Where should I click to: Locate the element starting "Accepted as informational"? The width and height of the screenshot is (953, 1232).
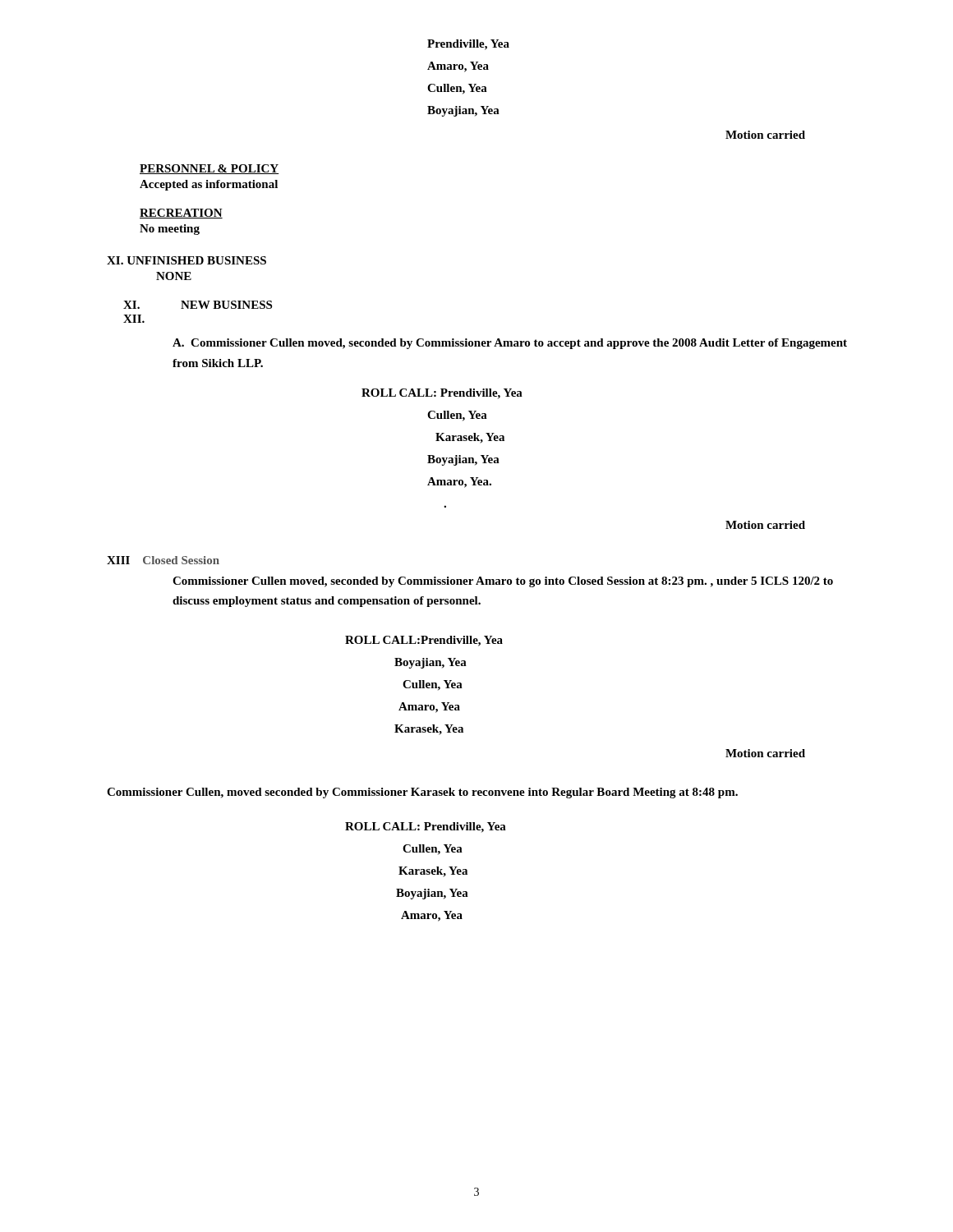pyautogui.click(x=209, y=184)
